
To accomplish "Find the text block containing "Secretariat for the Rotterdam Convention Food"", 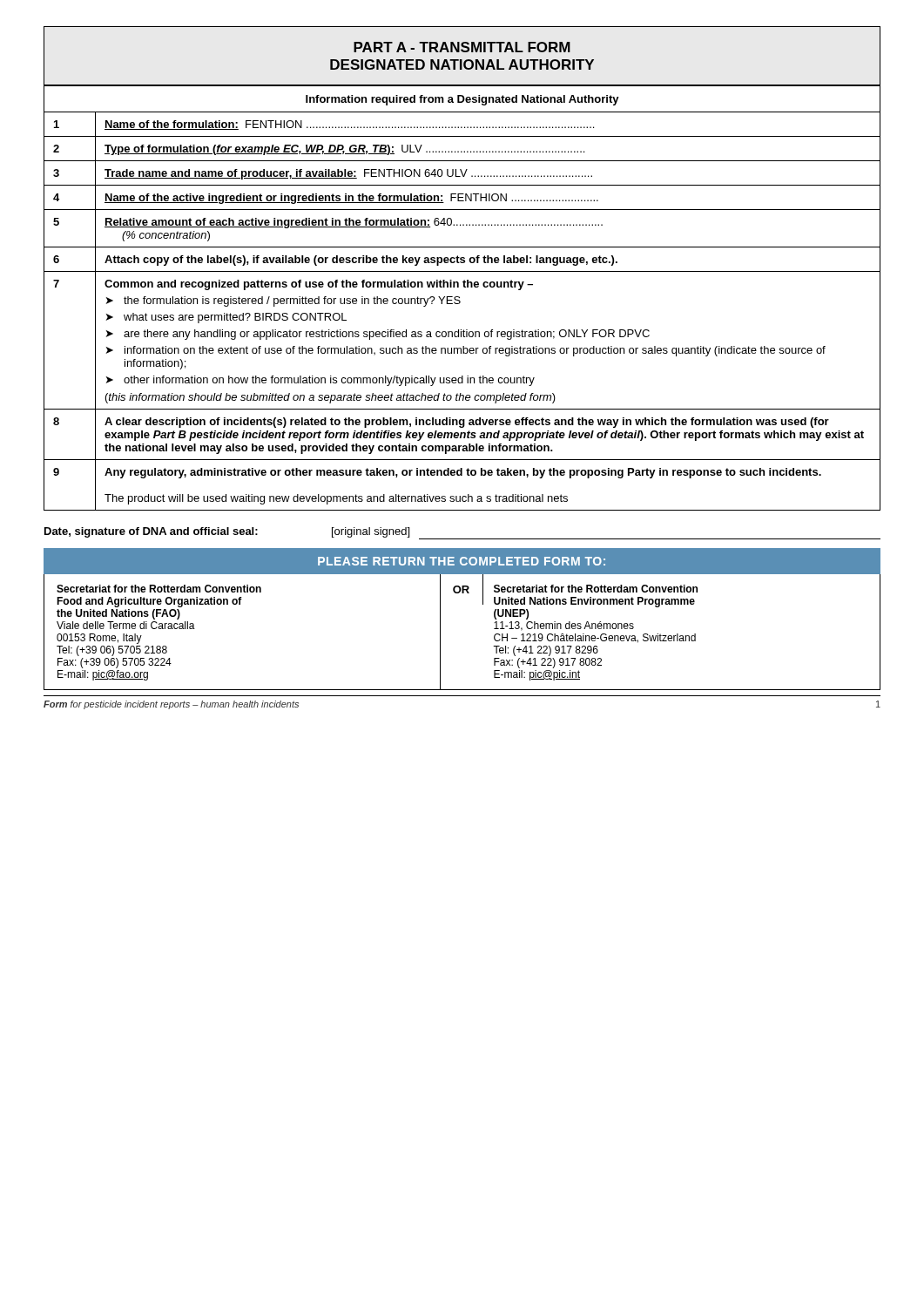I will tap(462, 632).
